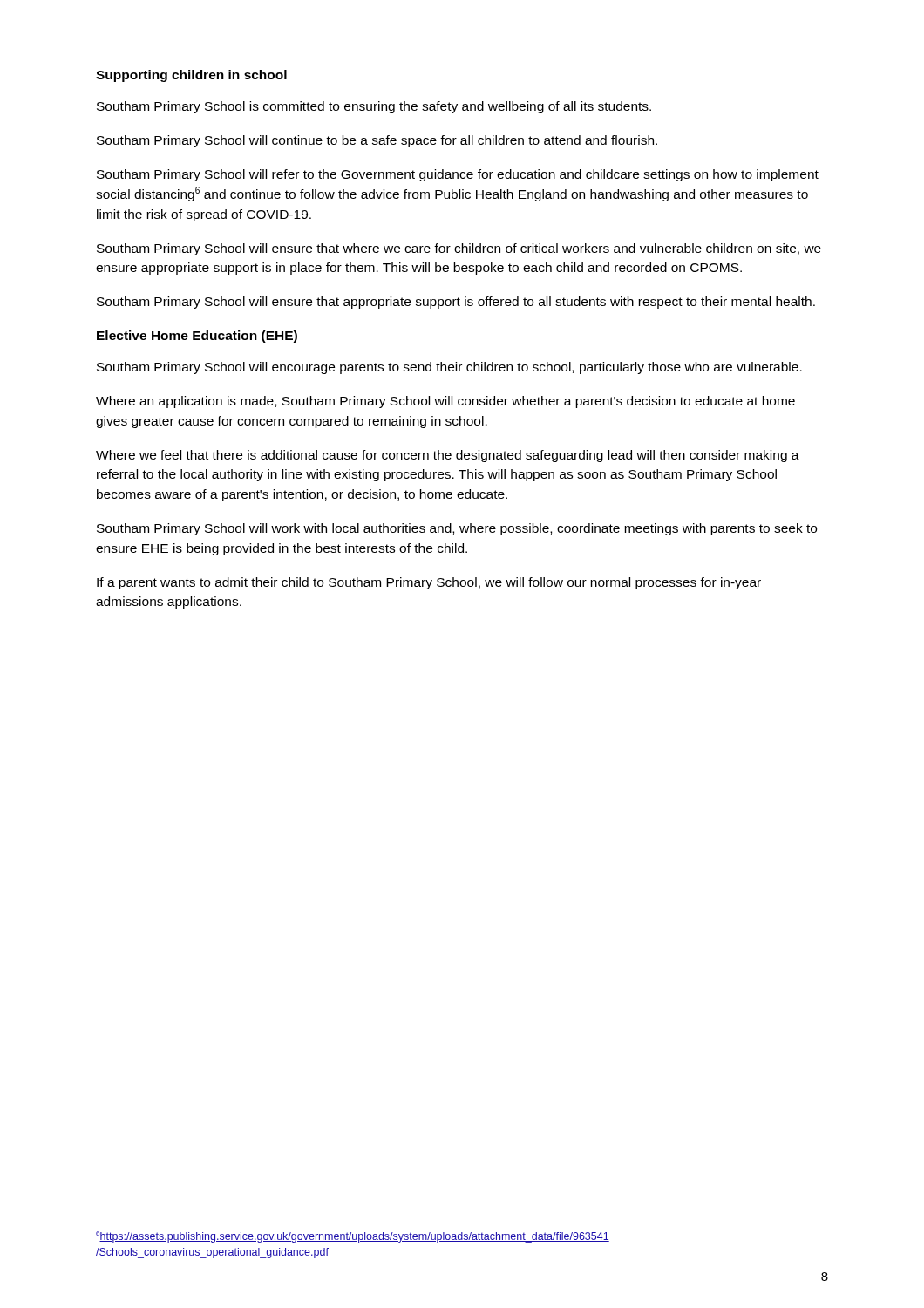924x1308 pixels.
Task: Locate the text block that reads "Where we feel that"
Action: tap(447, 474)
